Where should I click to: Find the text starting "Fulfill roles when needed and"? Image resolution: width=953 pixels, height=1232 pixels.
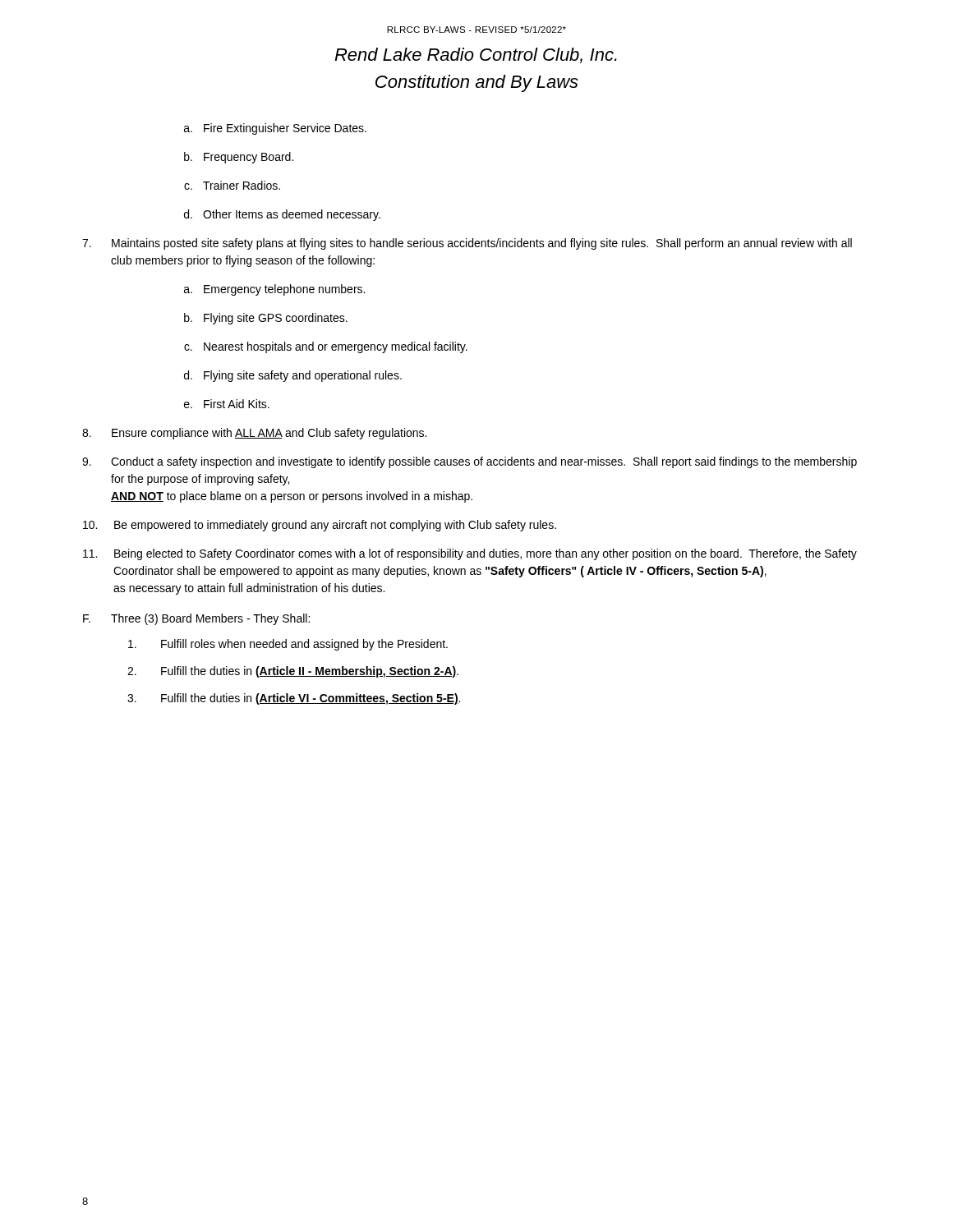pyautogui.click(x=288, y=644)
